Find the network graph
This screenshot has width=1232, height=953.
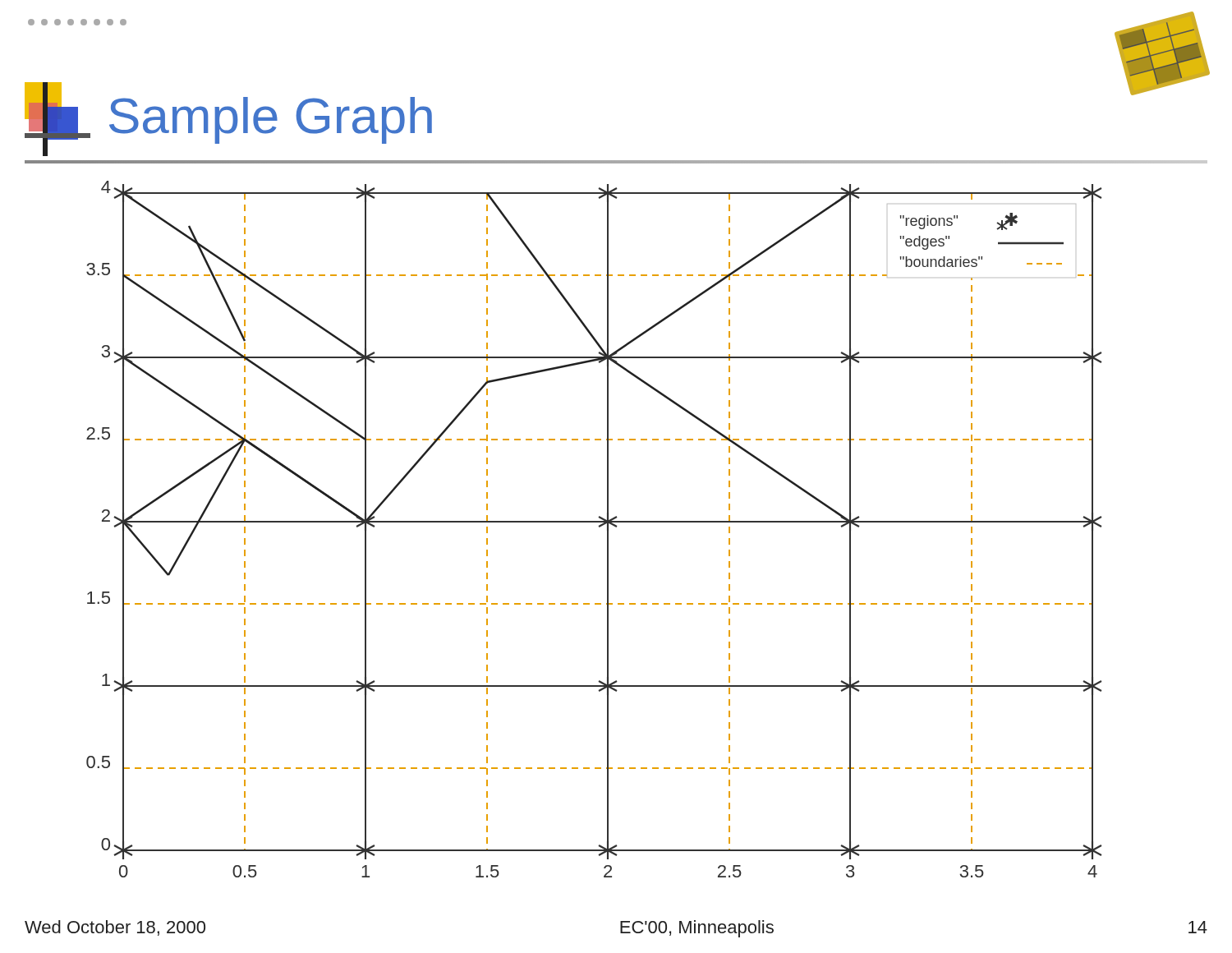608,534
